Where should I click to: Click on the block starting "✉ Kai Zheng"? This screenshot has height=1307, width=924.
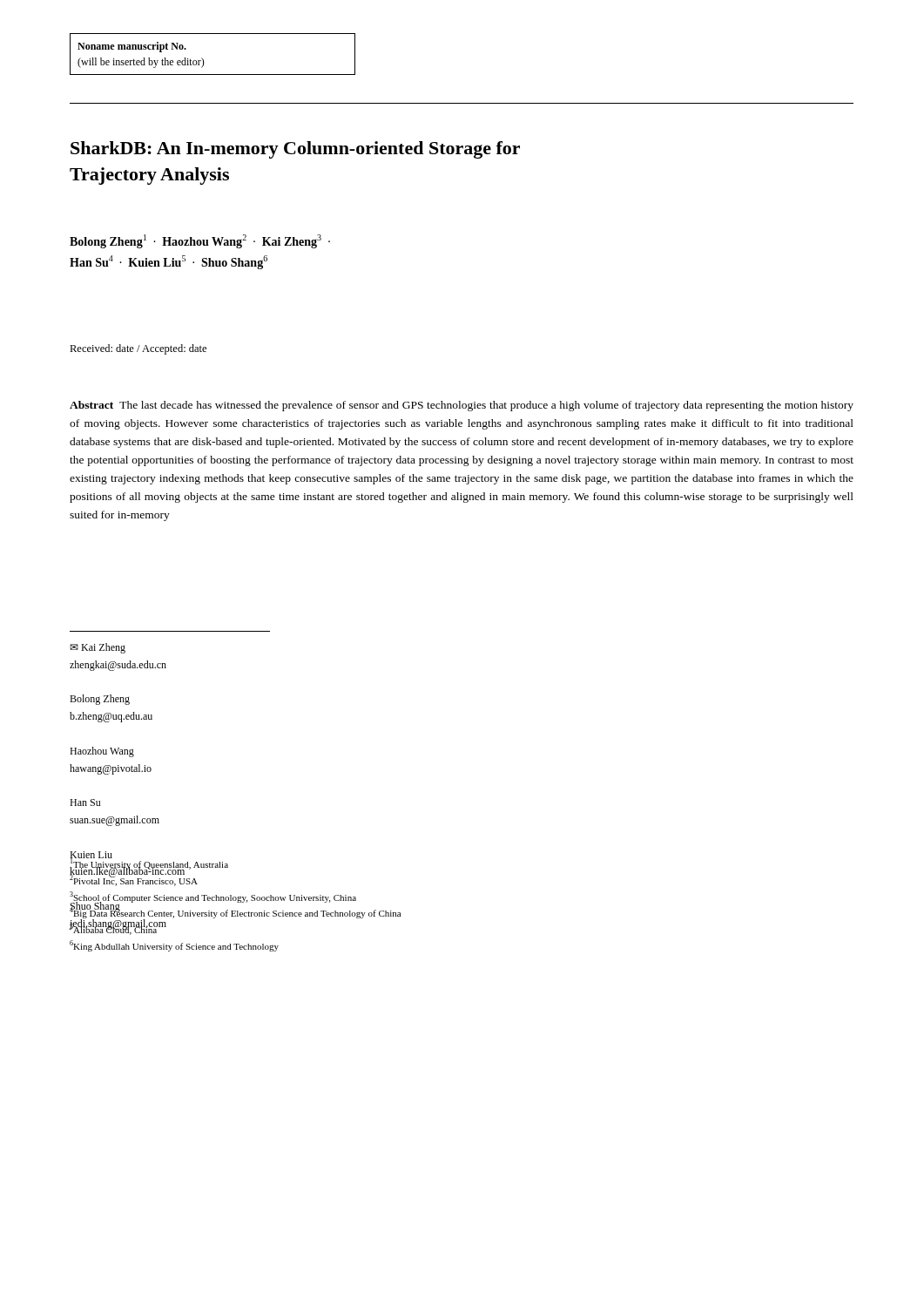point(98,648)
